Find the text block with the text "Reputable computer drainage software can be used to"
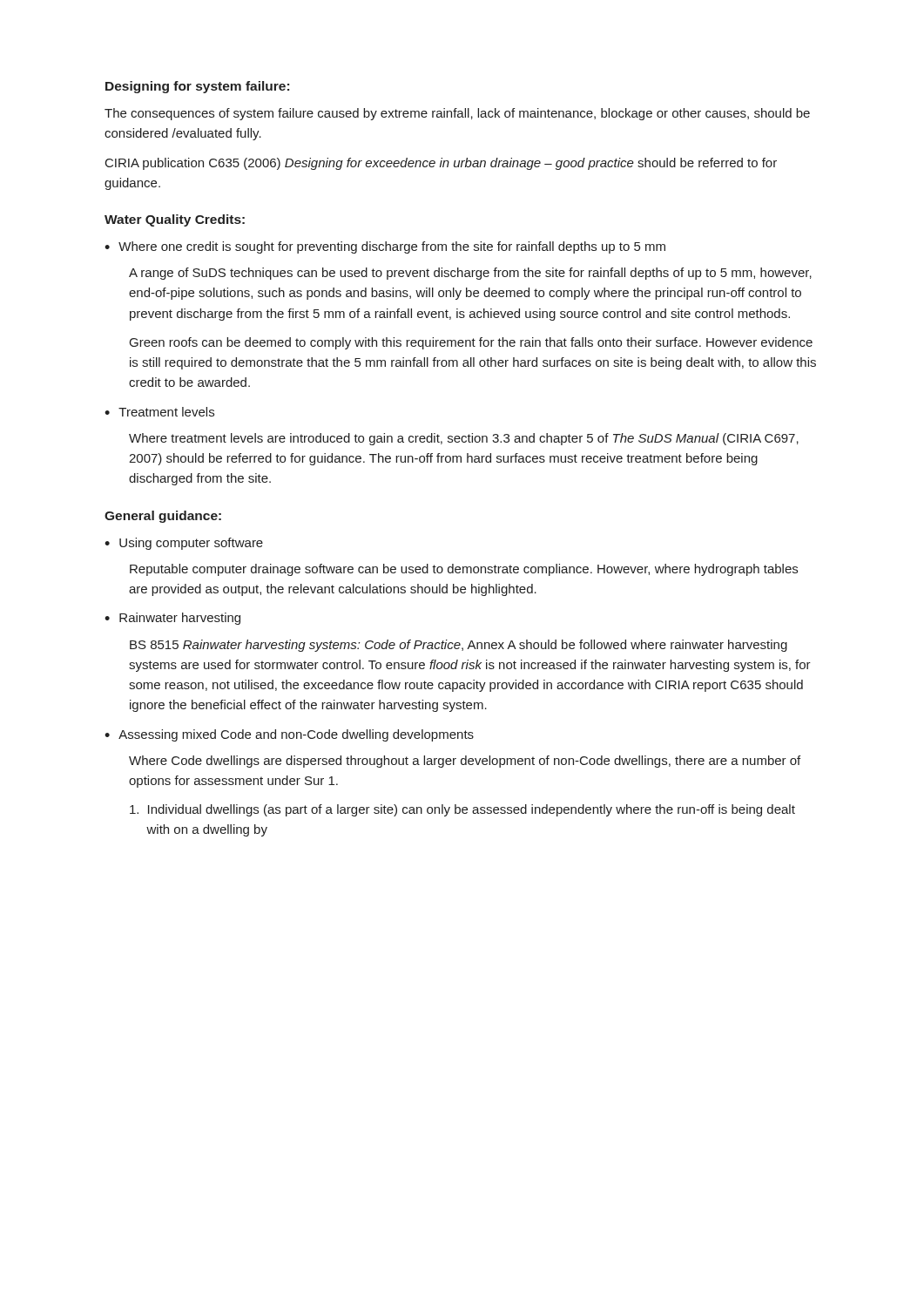The width and height of the screenshot is (924, 1307). pyautogui.click(x=464, y=578)
